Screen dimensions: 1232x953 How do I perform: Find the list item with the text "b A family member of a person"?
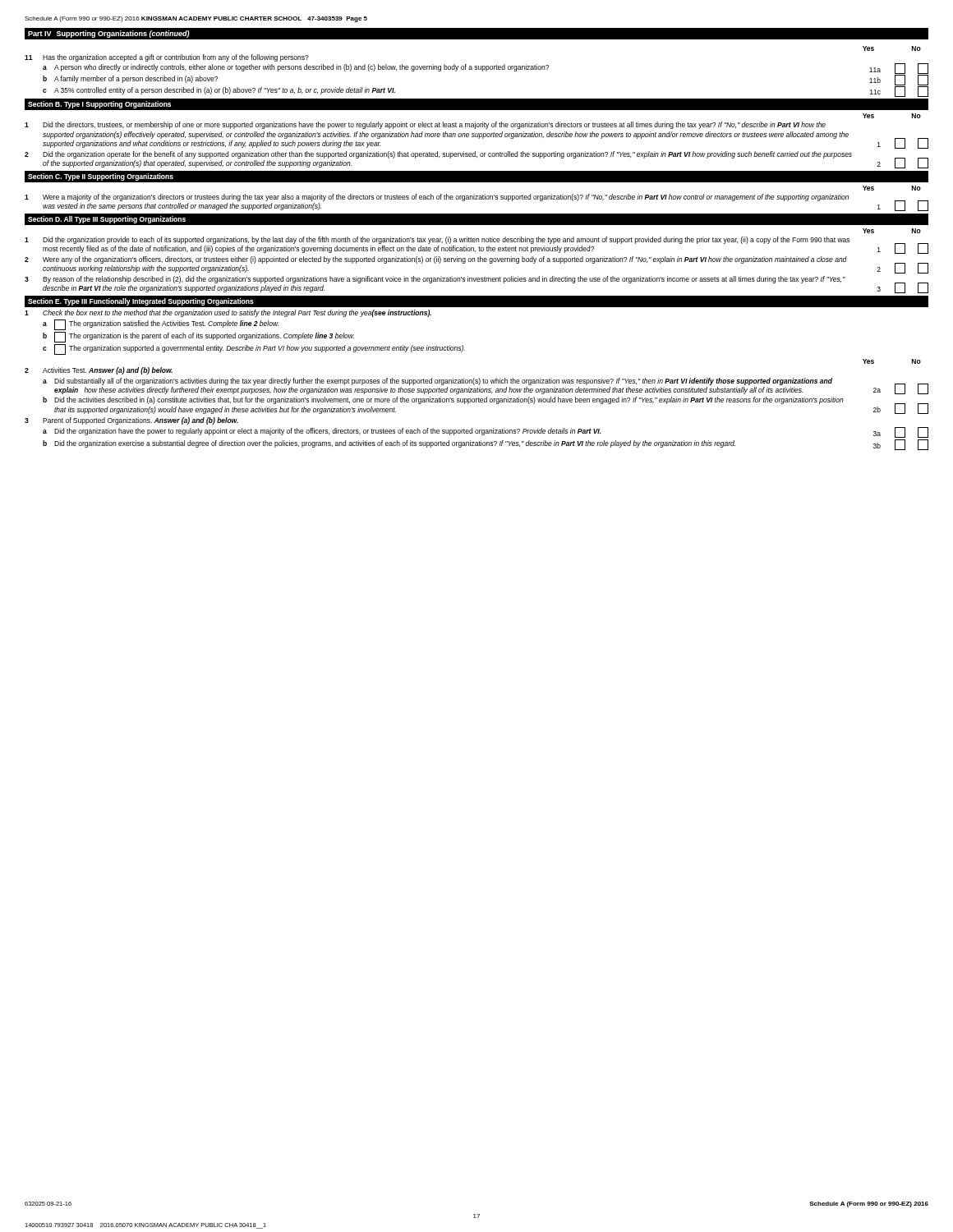[476, 80]
